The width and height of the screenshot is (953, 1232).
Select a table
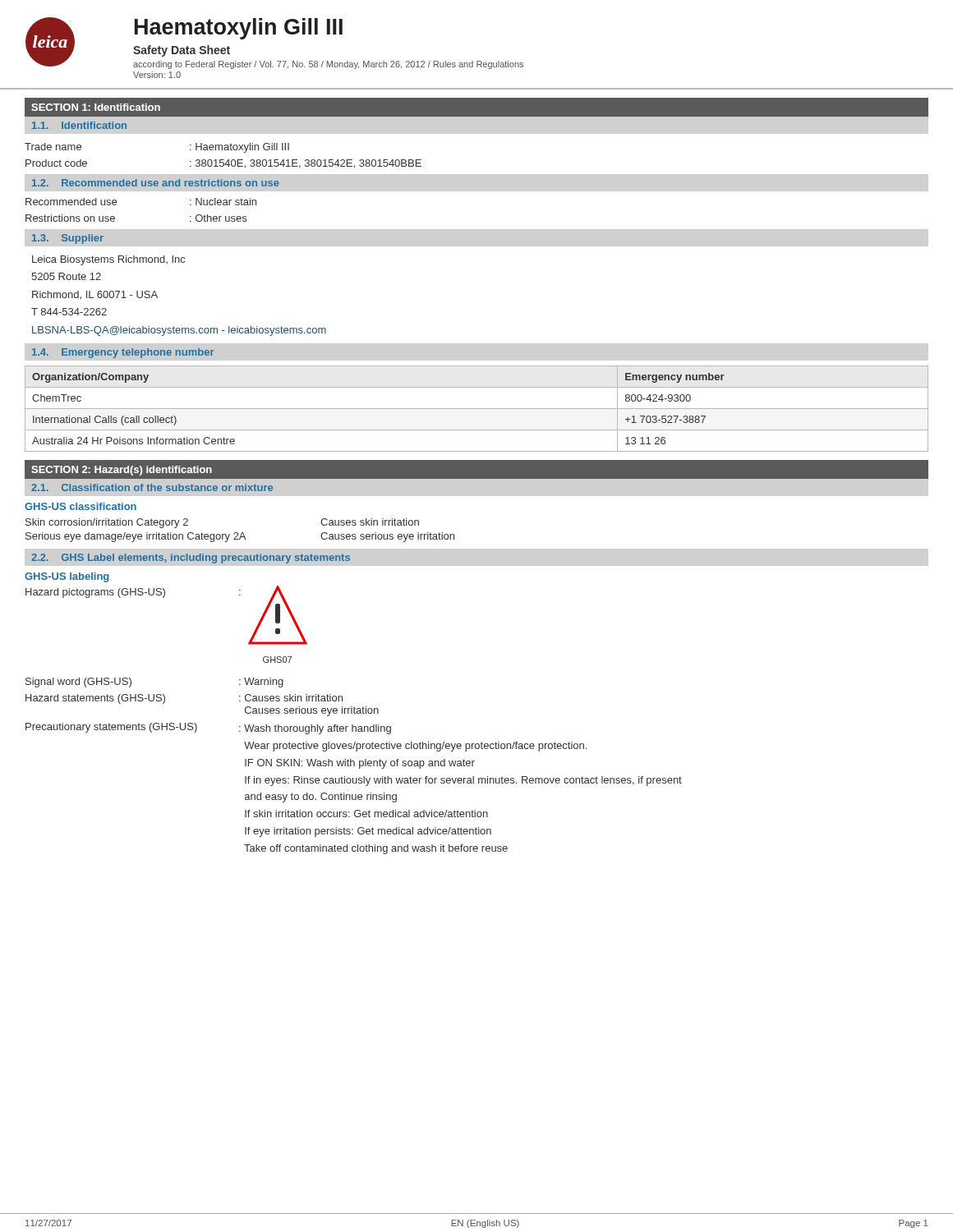click(x=476, y=409)
